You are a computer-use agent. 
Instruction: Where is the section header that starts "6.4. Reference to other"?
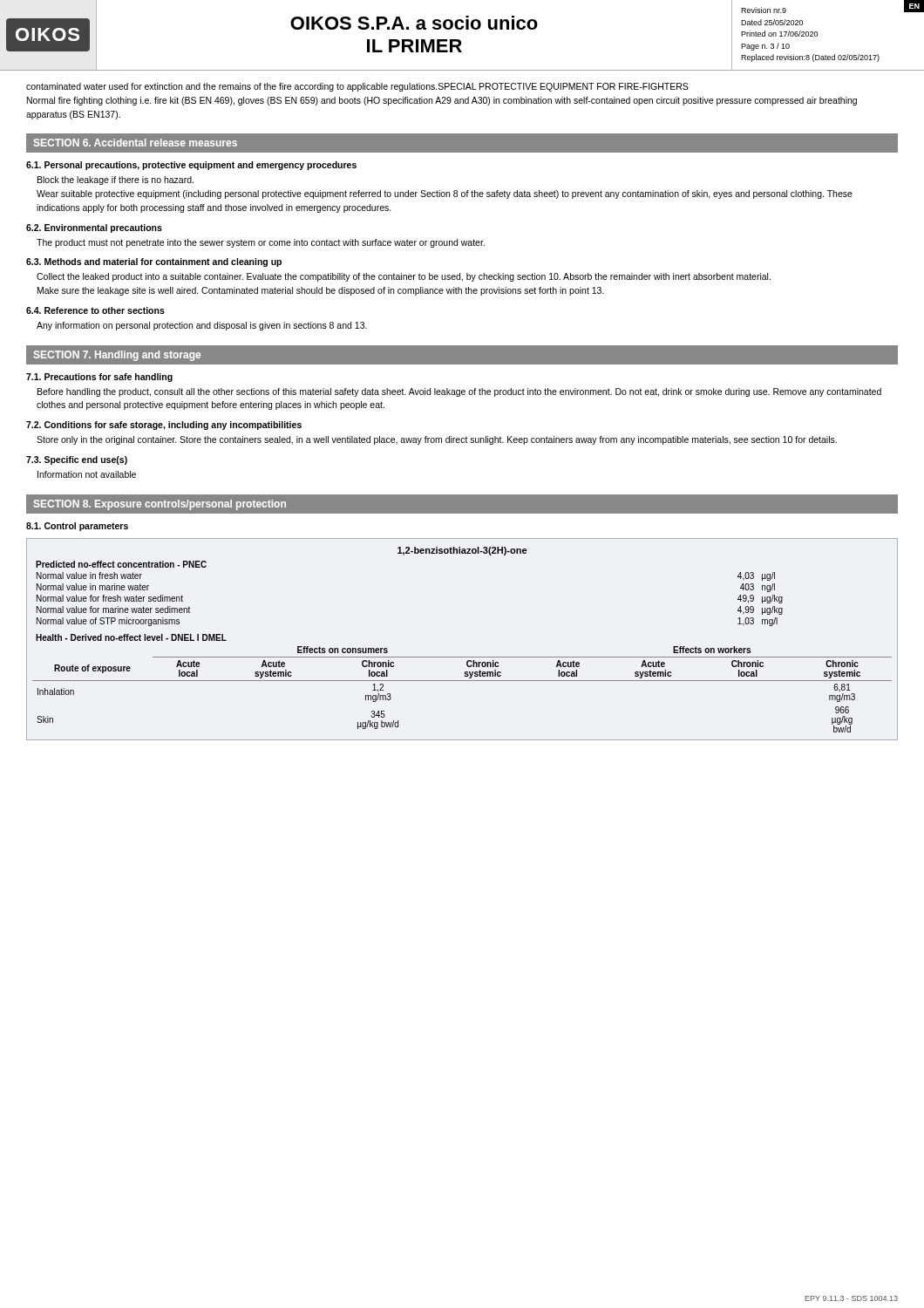tap(95, 310)
